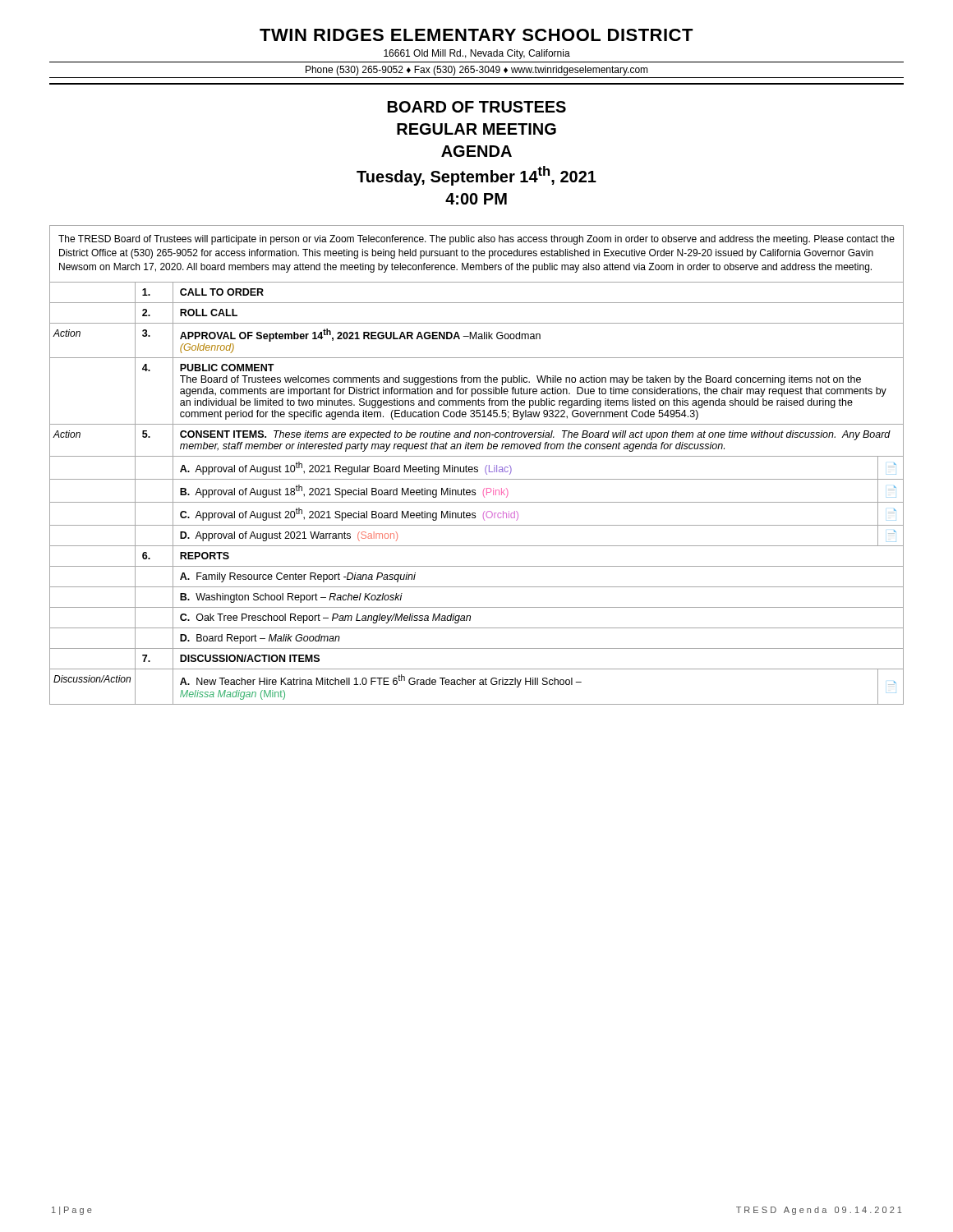This screenshot has height=1232, width=953.
Task: Click on the region starting "A. Family Resource Center"
Action: (x=298, y=577)
